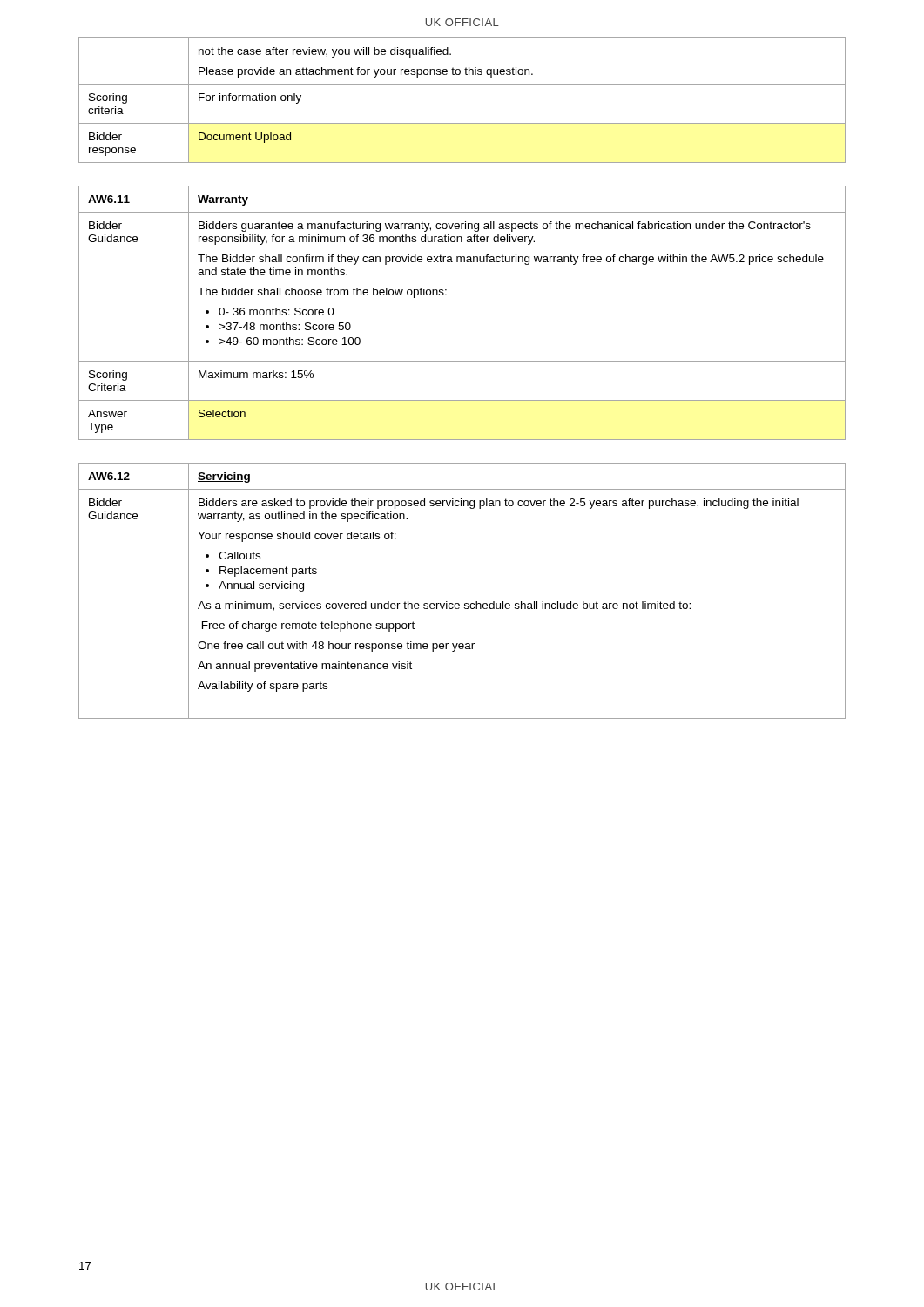The image size is (924, 1307).
Task: Select the table that reads "Scoring criteria"
Action: [462, 100]
